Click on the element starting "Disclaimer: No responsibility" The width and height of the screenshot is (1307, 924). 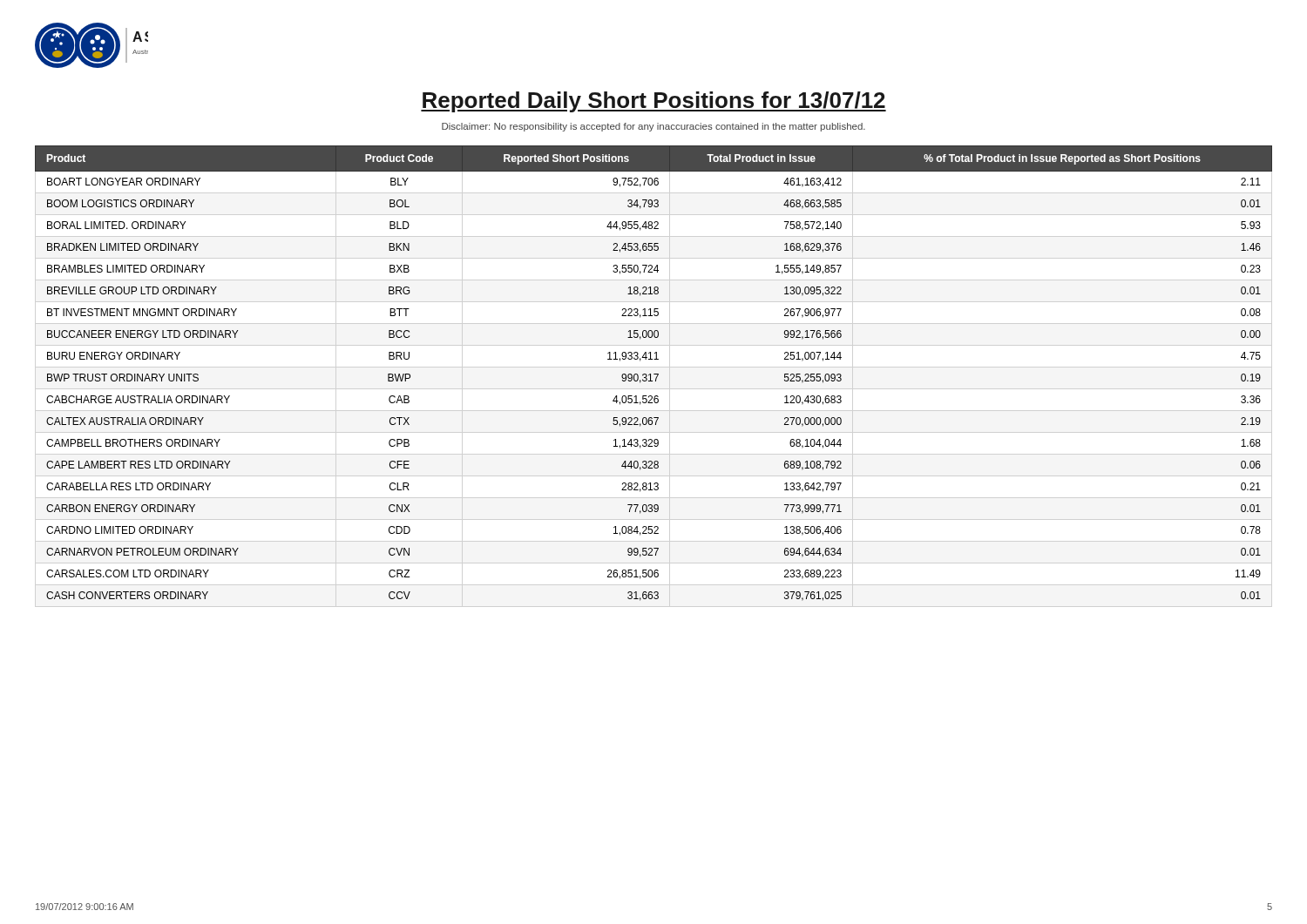click(x=654, y=126)
